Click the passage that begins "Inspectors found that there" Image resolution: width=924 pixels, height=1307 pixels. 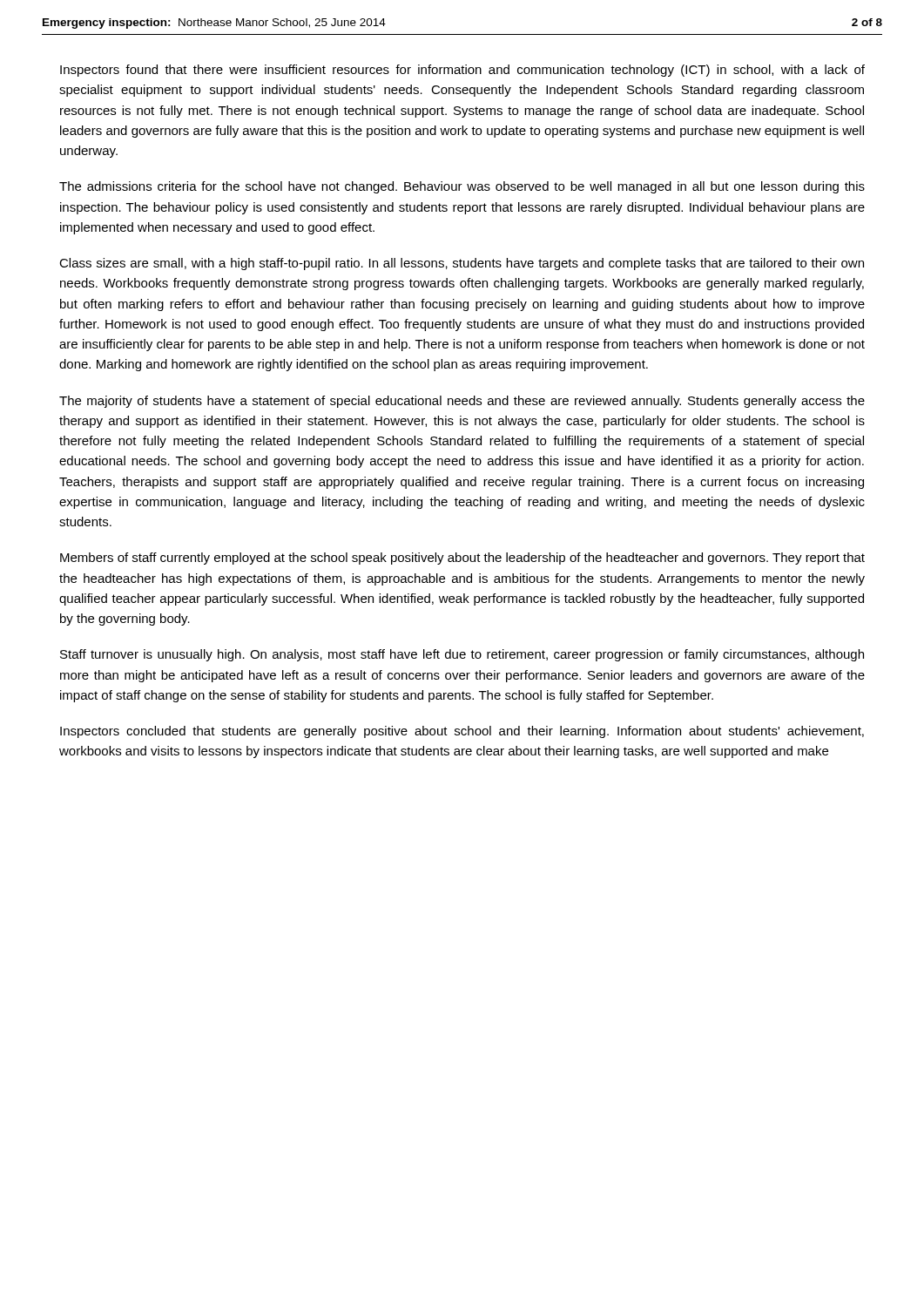(x=462, y=110)
